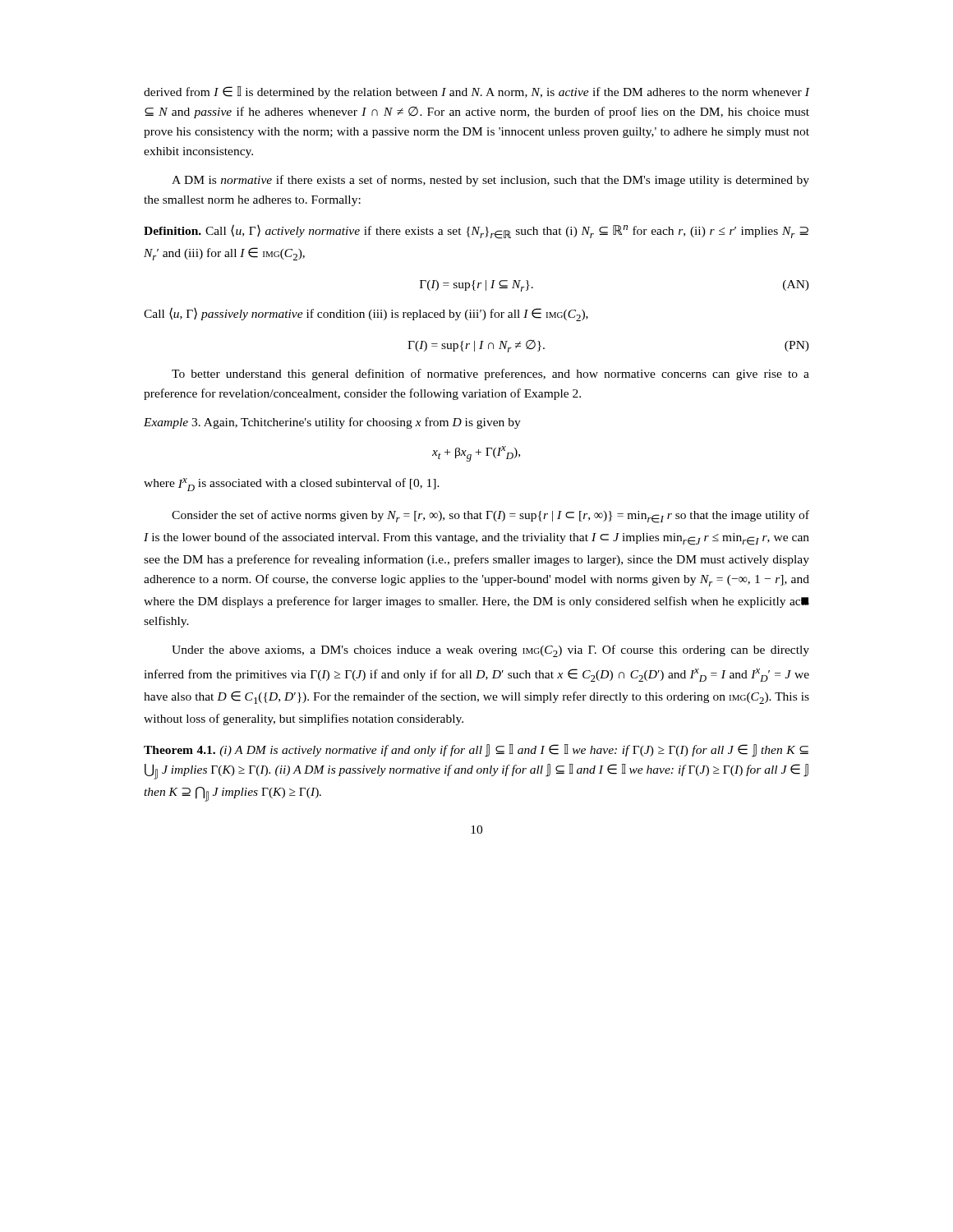Locate the text block with the text "Definition. Call ⟨u, Γ⟩ actively normative if there"

click(476, 242)
